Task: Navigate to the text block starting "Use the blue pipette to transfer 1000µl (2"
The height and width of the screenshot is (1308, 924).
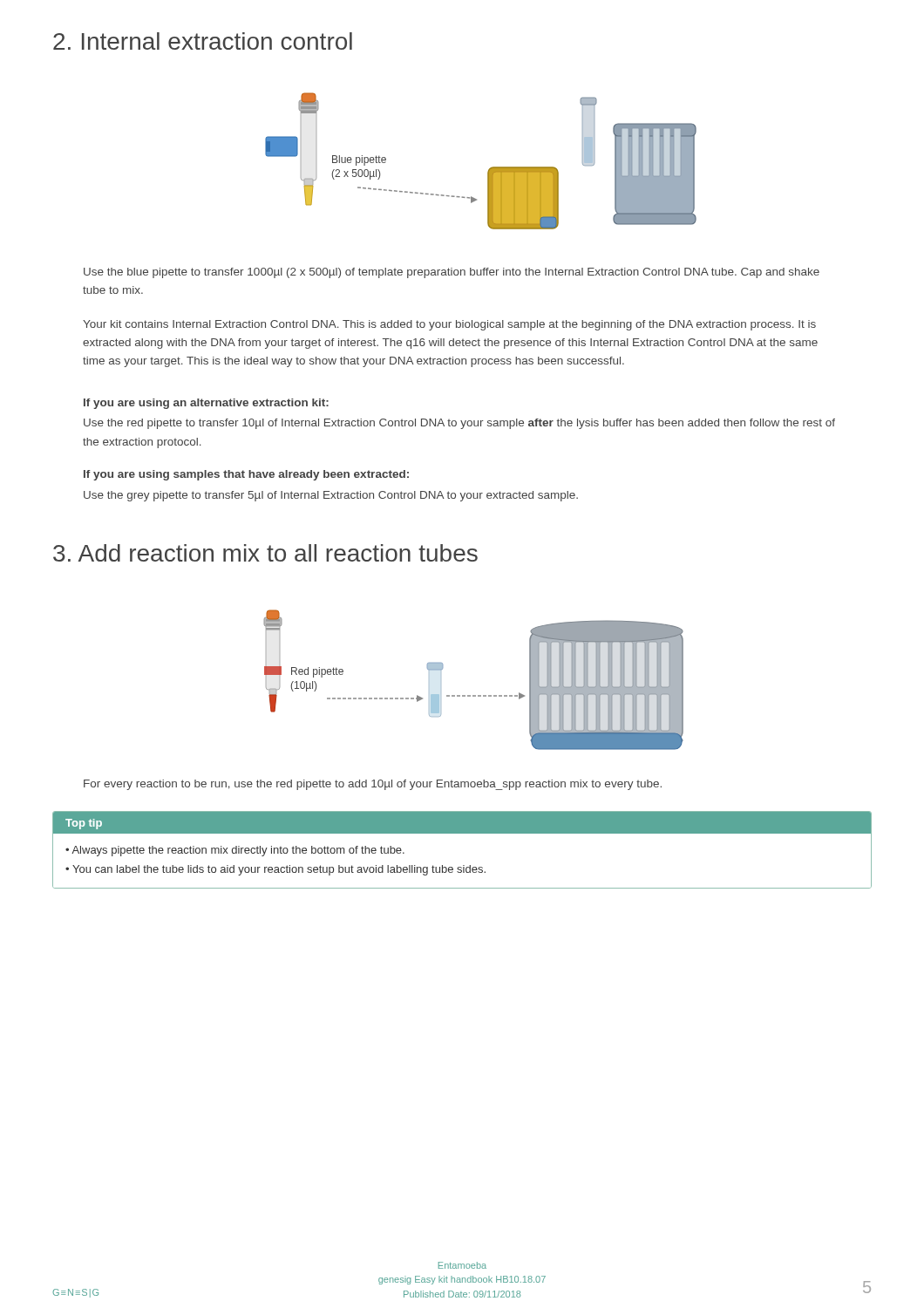Action: pyautogui.click(x=451, y=281)
